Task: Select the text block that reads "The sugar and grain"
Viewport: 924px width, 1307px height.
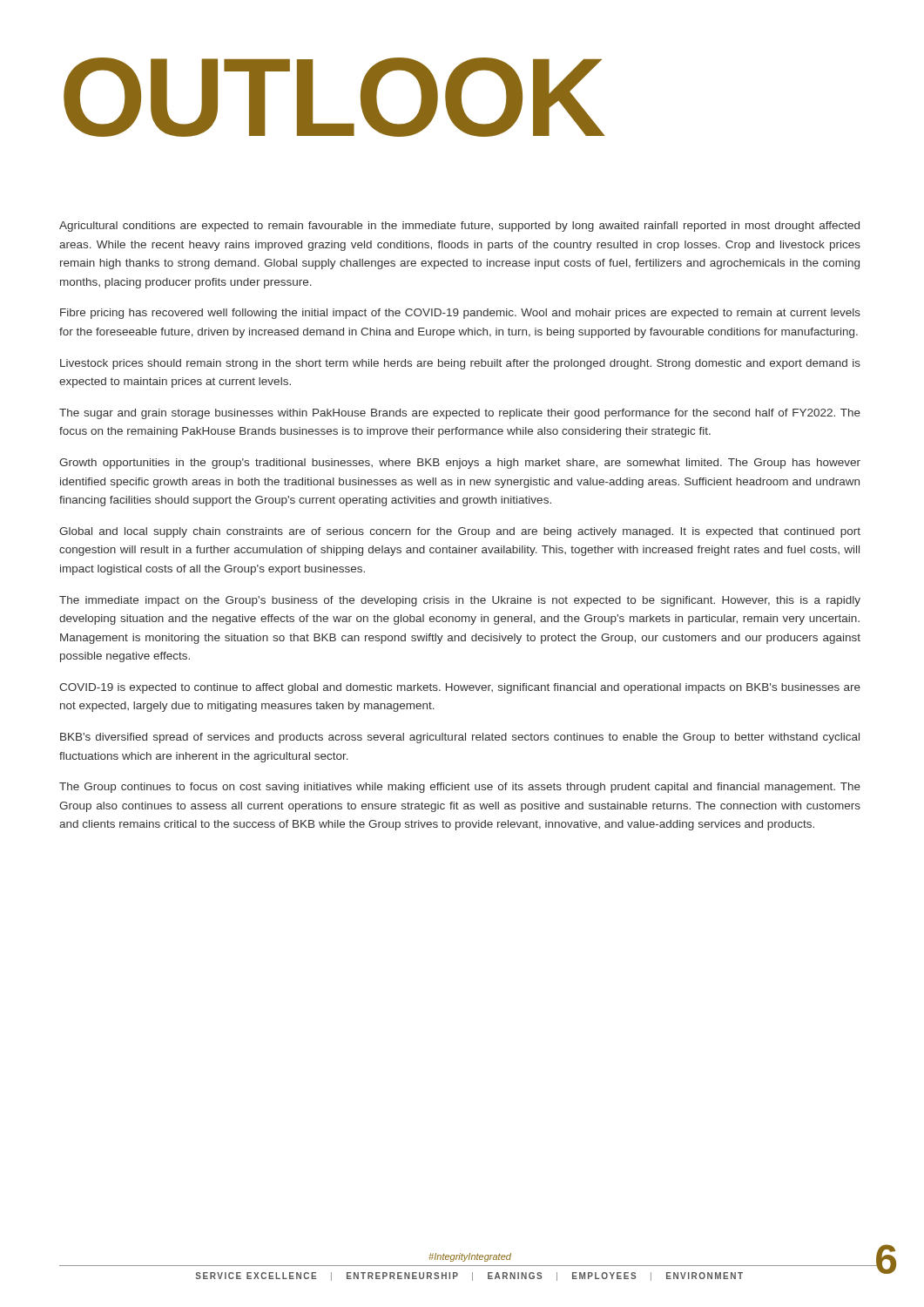Action: 460,422
